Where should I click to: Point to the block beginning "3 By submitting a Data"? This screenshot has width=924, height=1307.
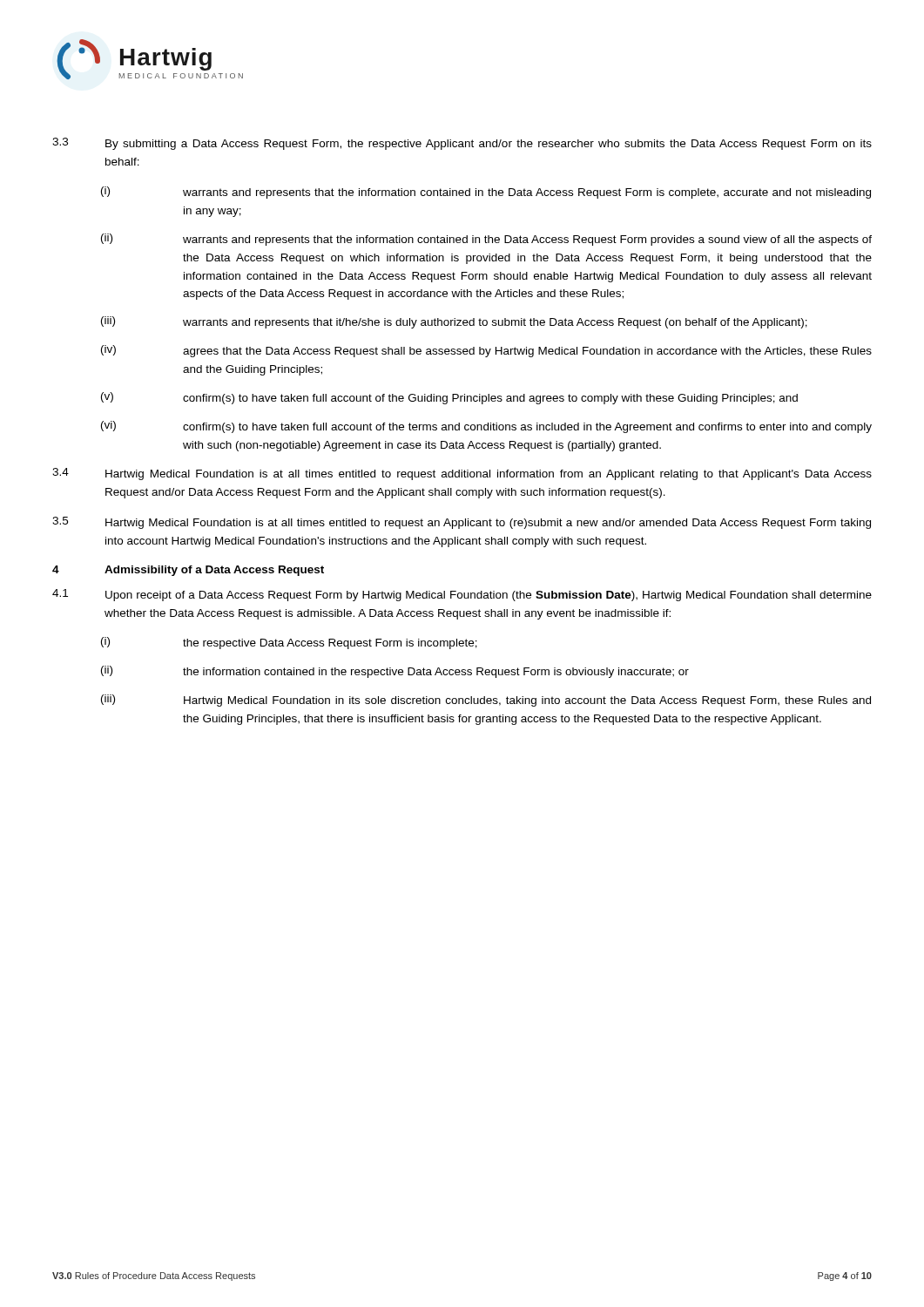click(x=462, y=153)
